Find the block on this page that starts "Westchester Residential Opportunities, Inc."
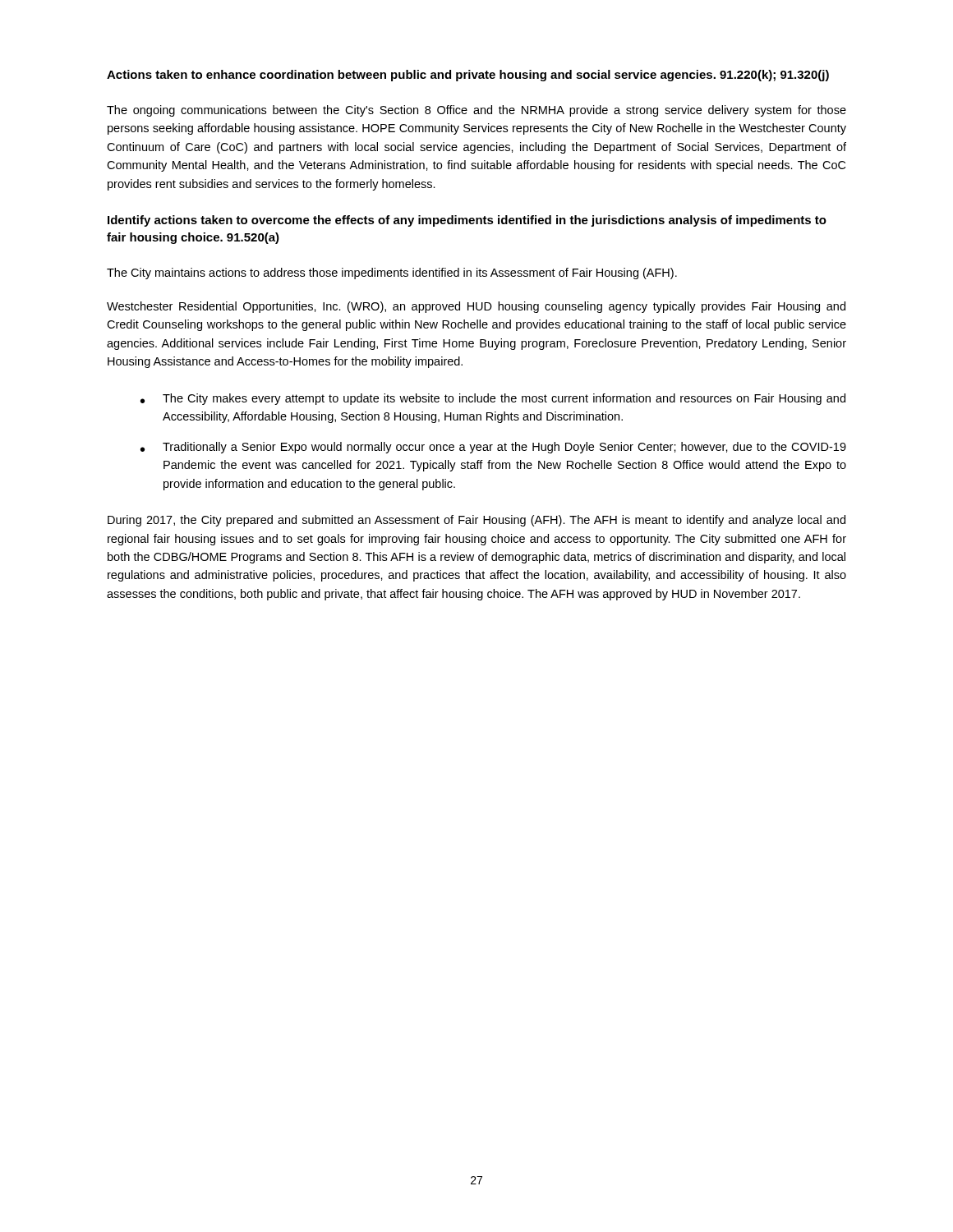This screenshot has width=953, height=1232. (476, 334)
